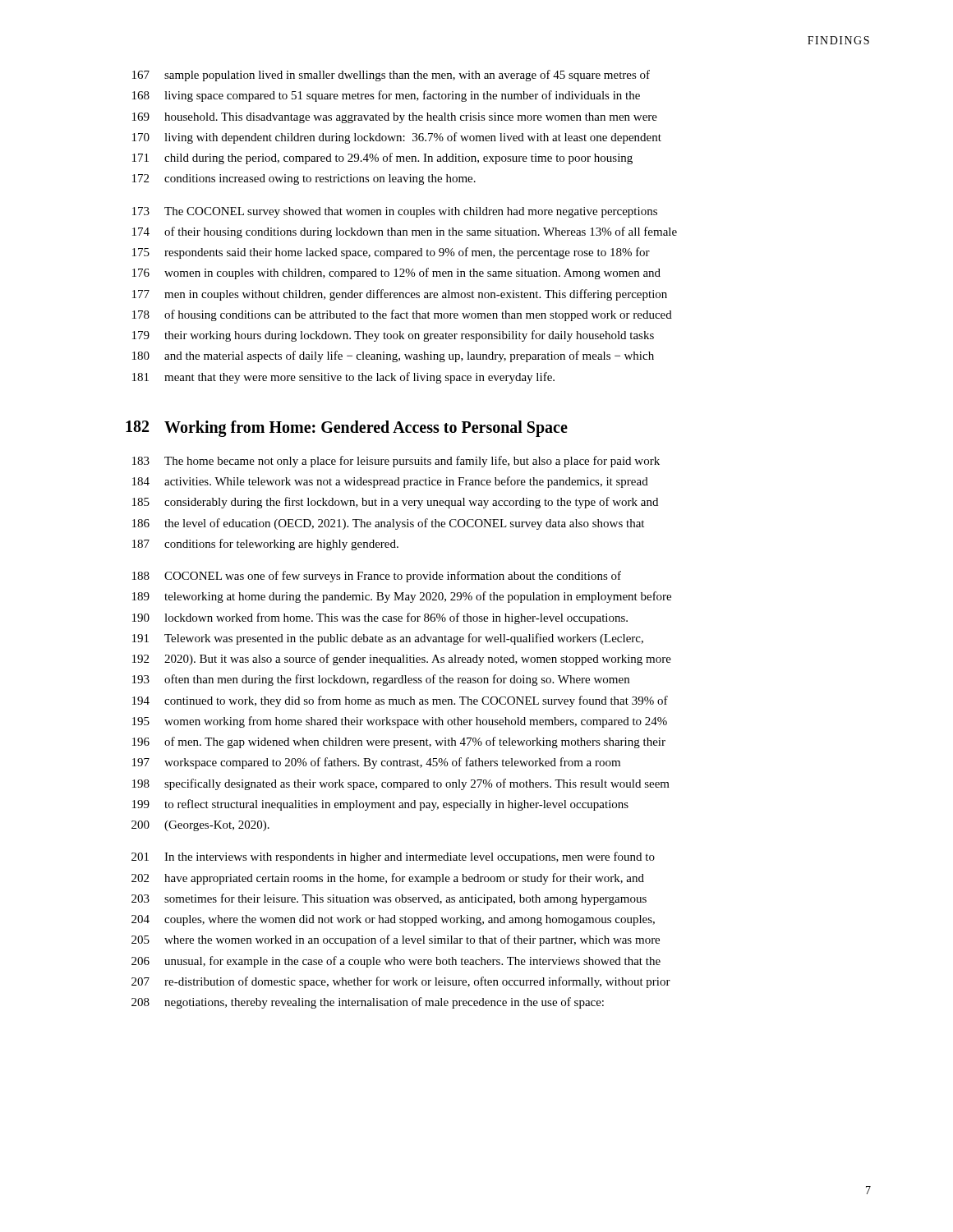Navigate to the region starting "182 Working from Home: Gendered Access to"

489,427
